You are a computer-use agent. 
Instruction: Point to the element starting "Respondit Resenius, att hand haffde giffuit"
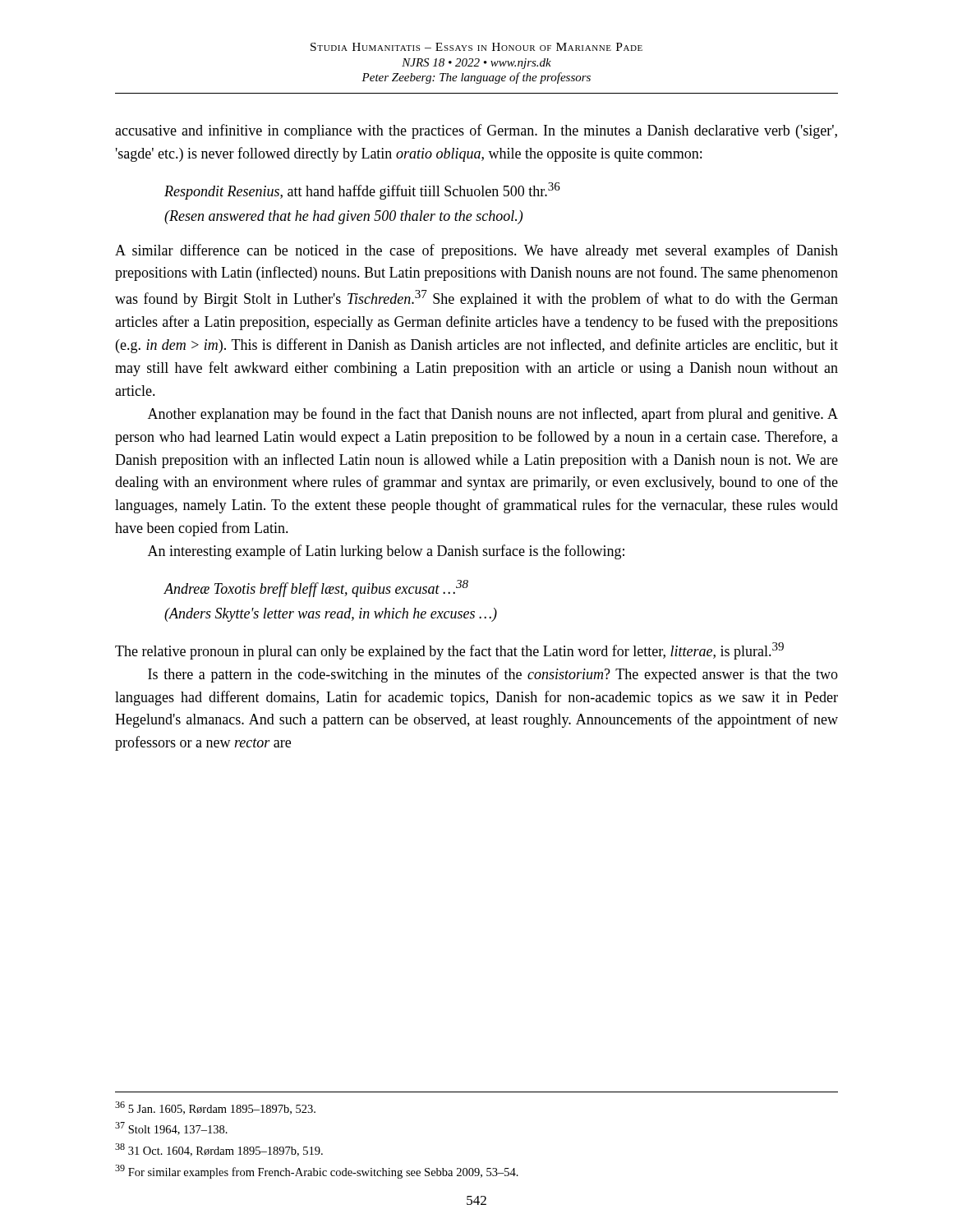[362, 190]
